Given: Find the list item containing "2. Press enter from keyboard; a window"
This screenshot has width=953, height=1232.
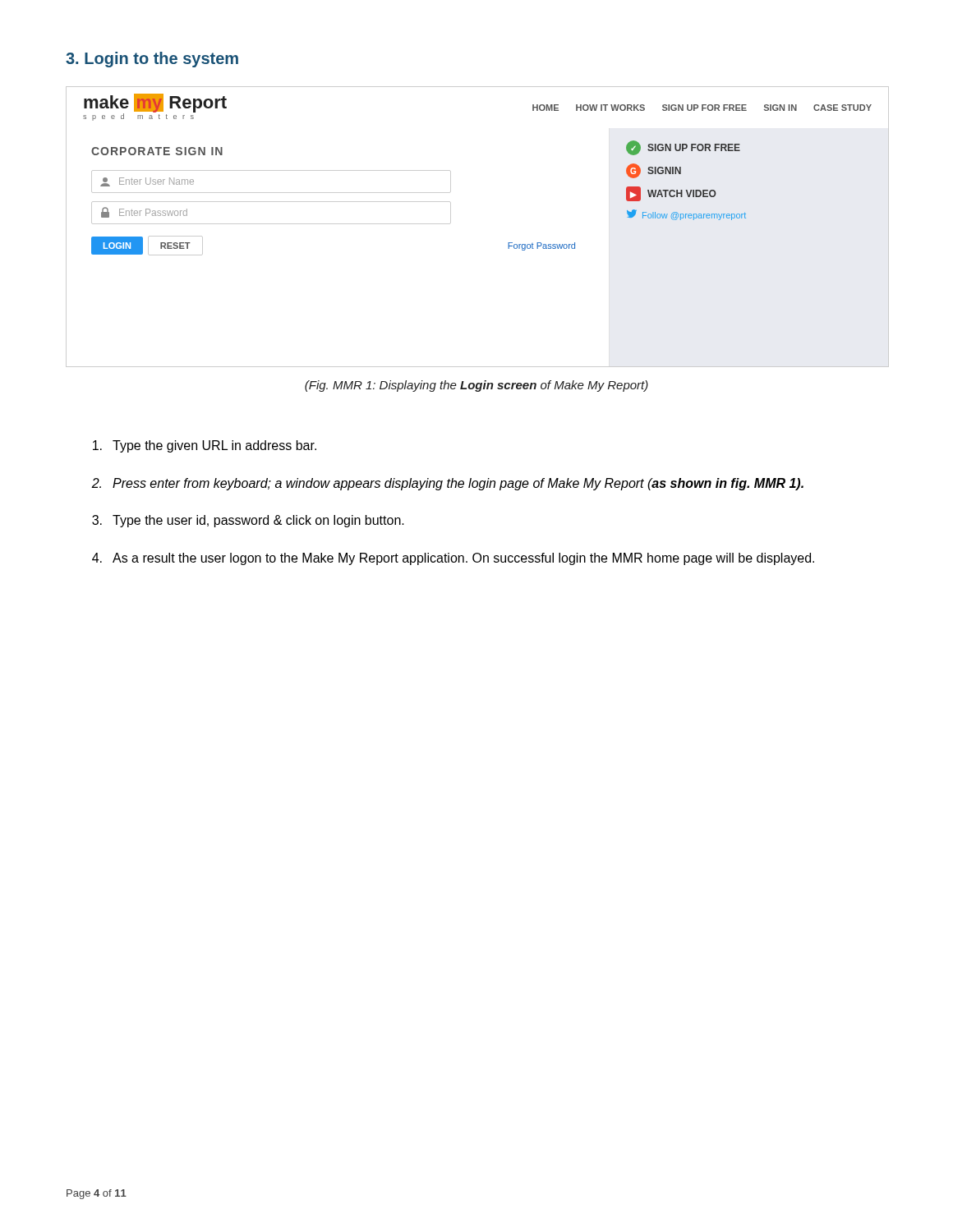Looking at the screenshot, I should coord(456,483).
